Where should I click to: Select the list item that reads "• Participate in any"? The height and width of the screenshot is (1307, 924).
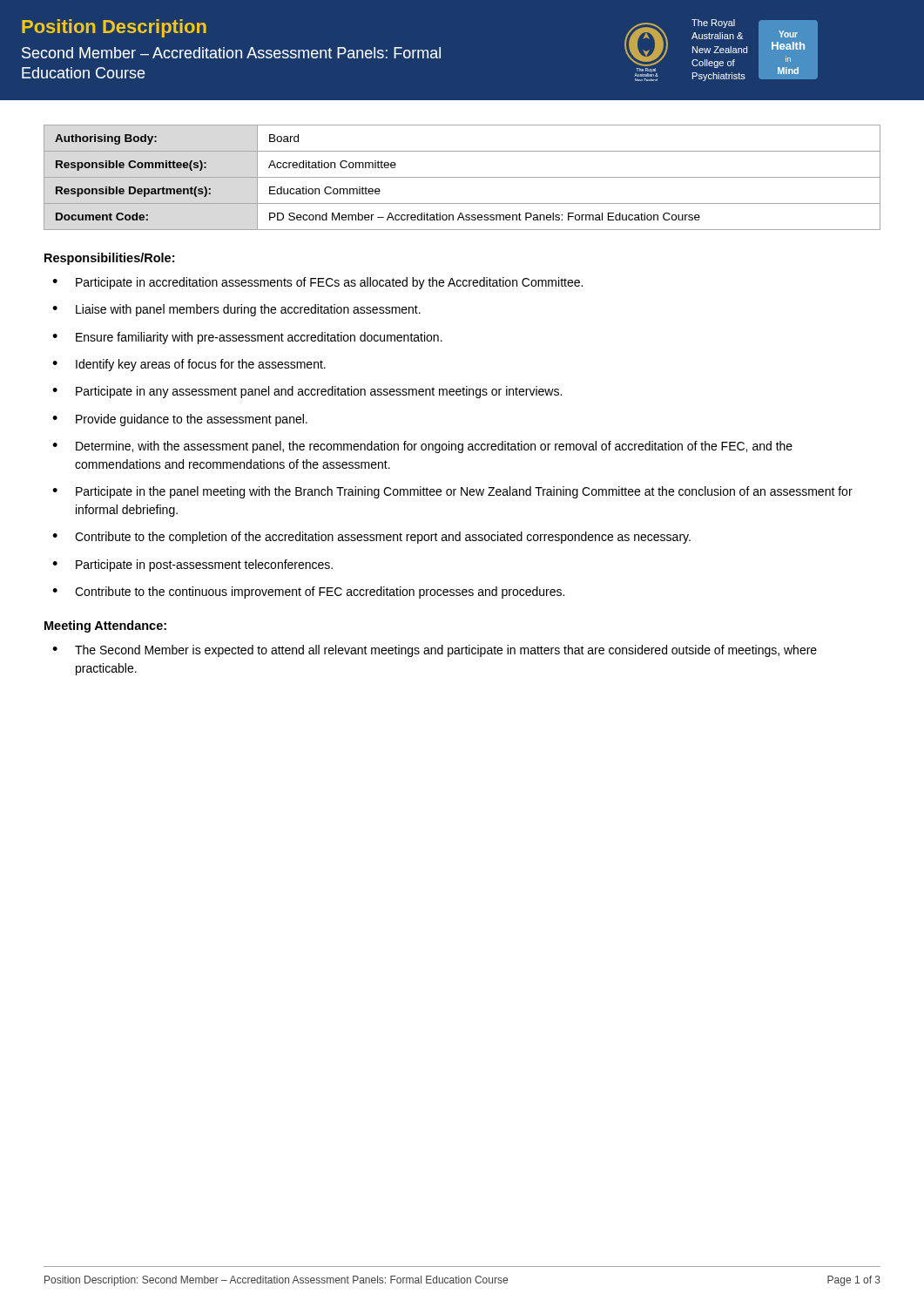click(x=466, y=392)
